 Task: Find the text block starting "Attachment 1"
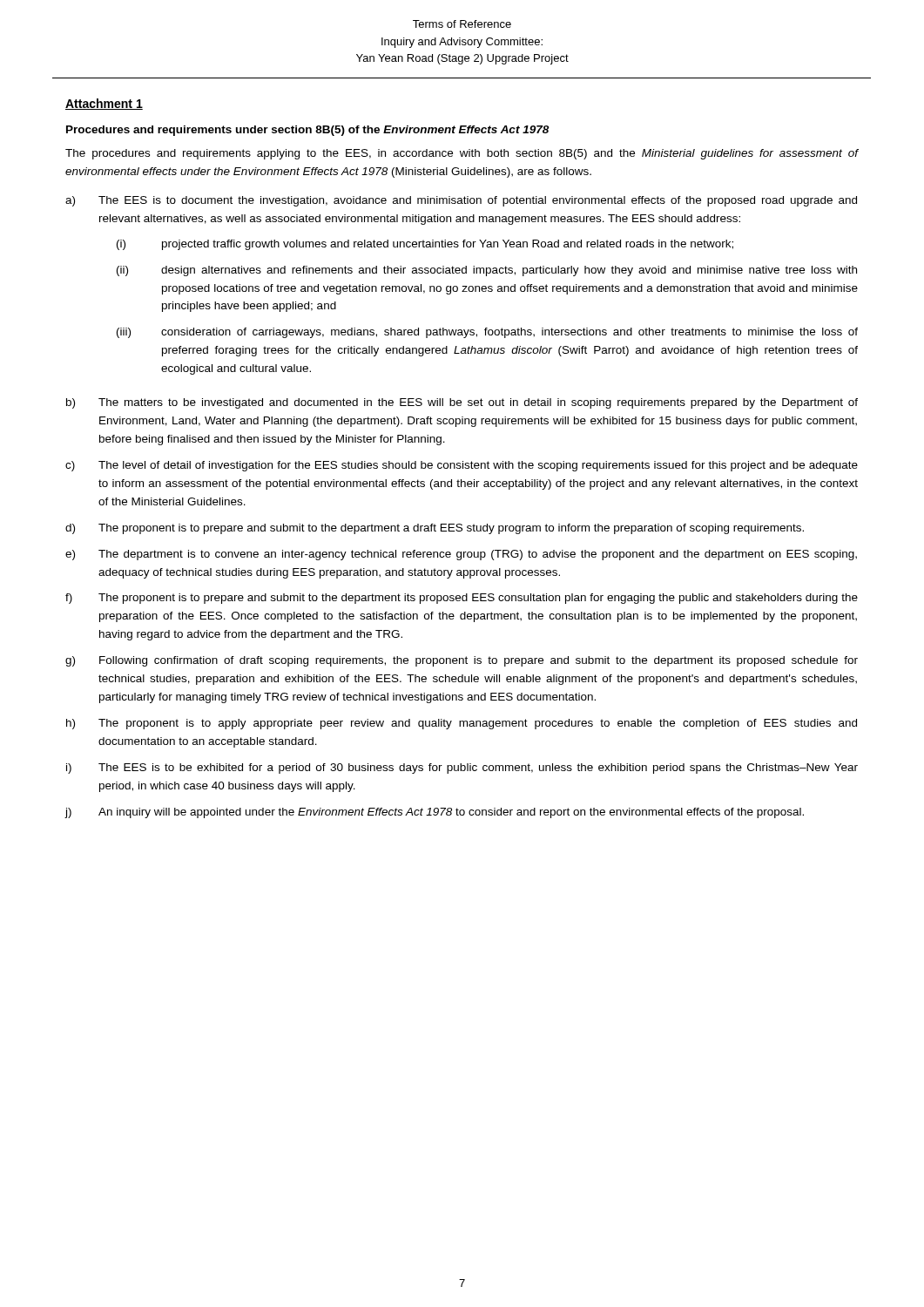coord(104,104)
